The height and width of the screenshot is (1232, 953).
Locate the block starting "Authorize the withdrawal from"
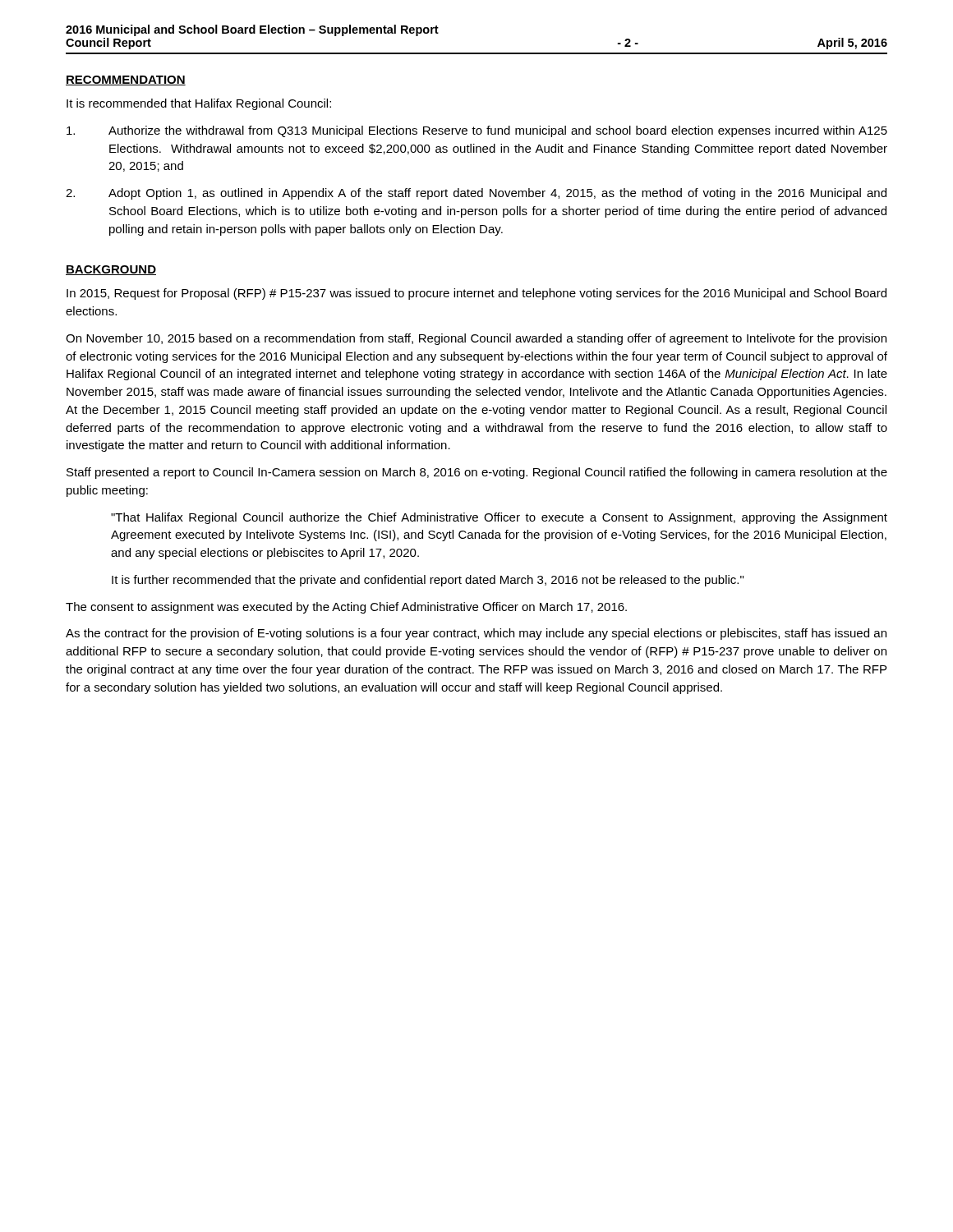coord(476,148)
